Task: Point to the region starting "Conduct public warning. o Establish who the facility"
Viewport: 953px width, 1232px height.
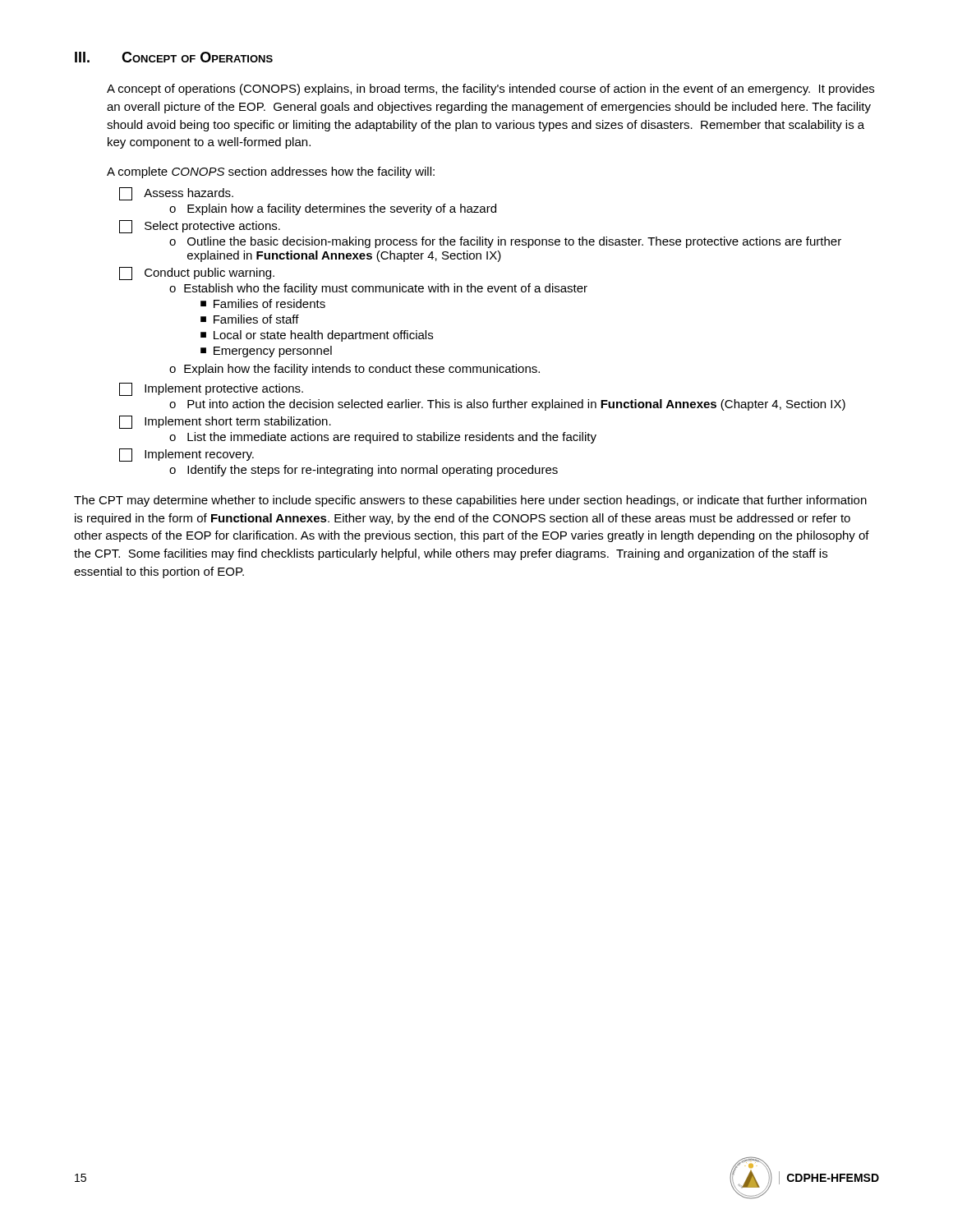Action: pos(353,321)
